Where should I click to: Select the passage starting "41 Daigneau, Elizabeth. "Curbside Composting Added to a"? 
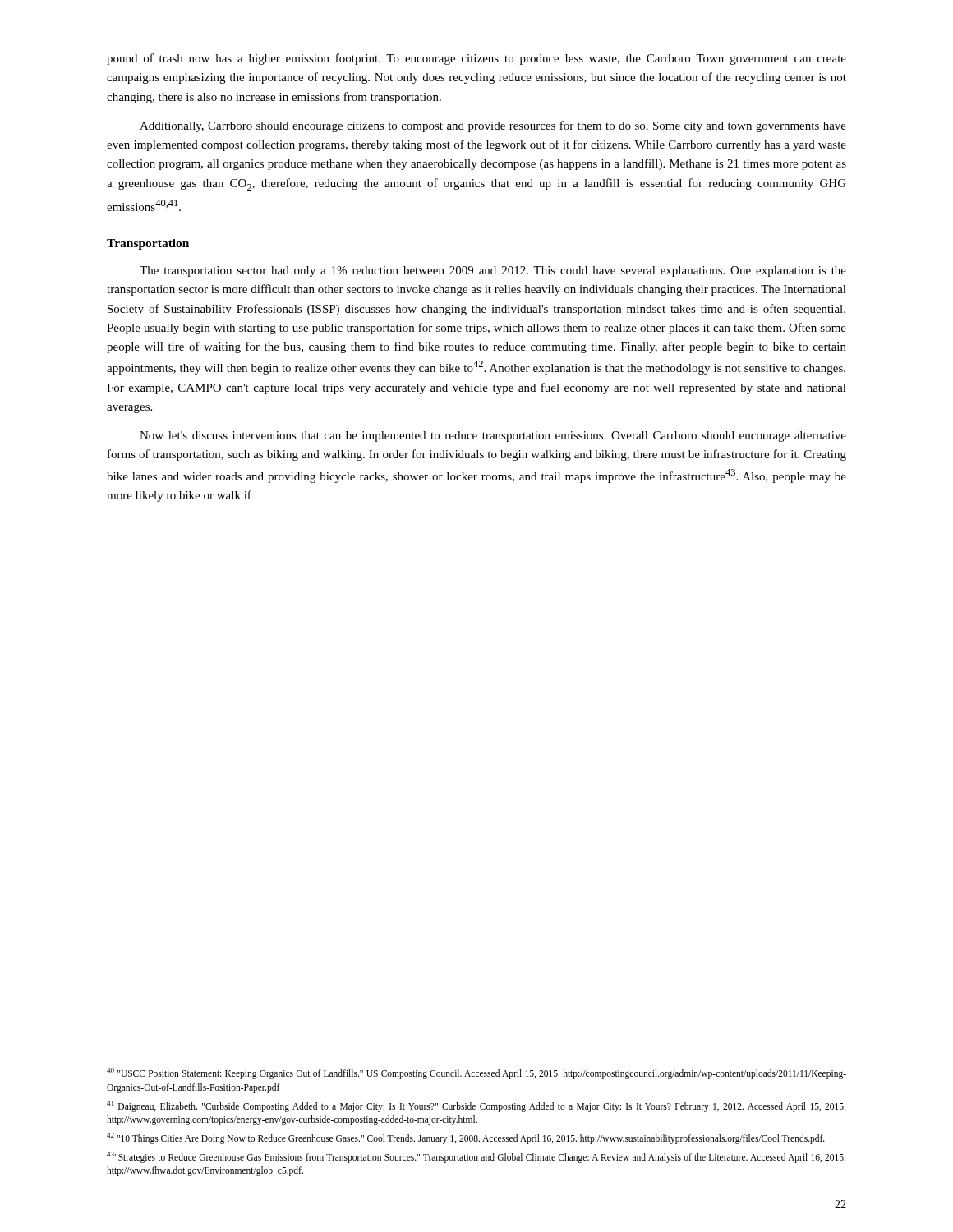(476, 1113)
